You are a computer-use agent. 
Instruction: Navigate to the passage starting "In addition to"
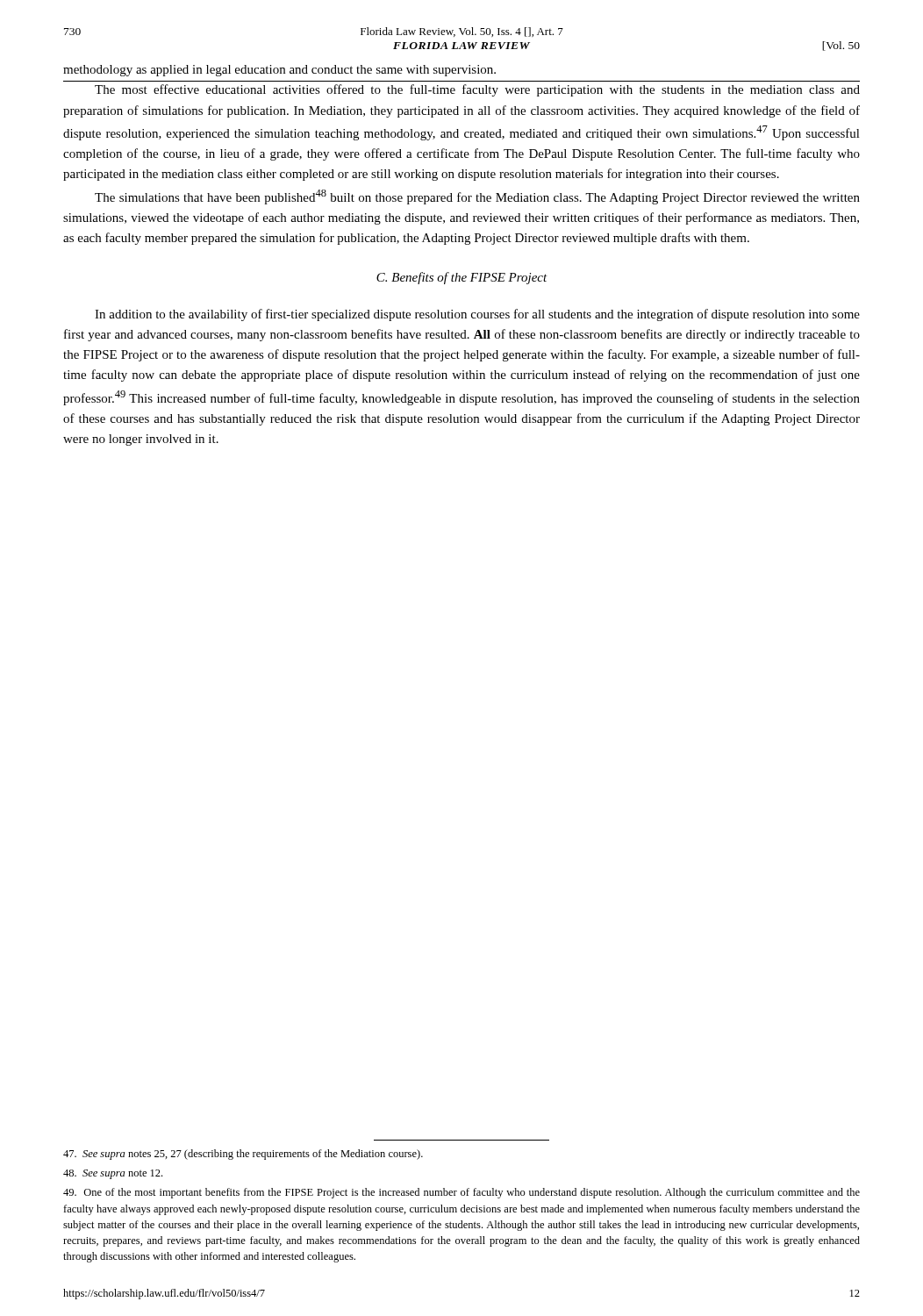coord(462,377)
